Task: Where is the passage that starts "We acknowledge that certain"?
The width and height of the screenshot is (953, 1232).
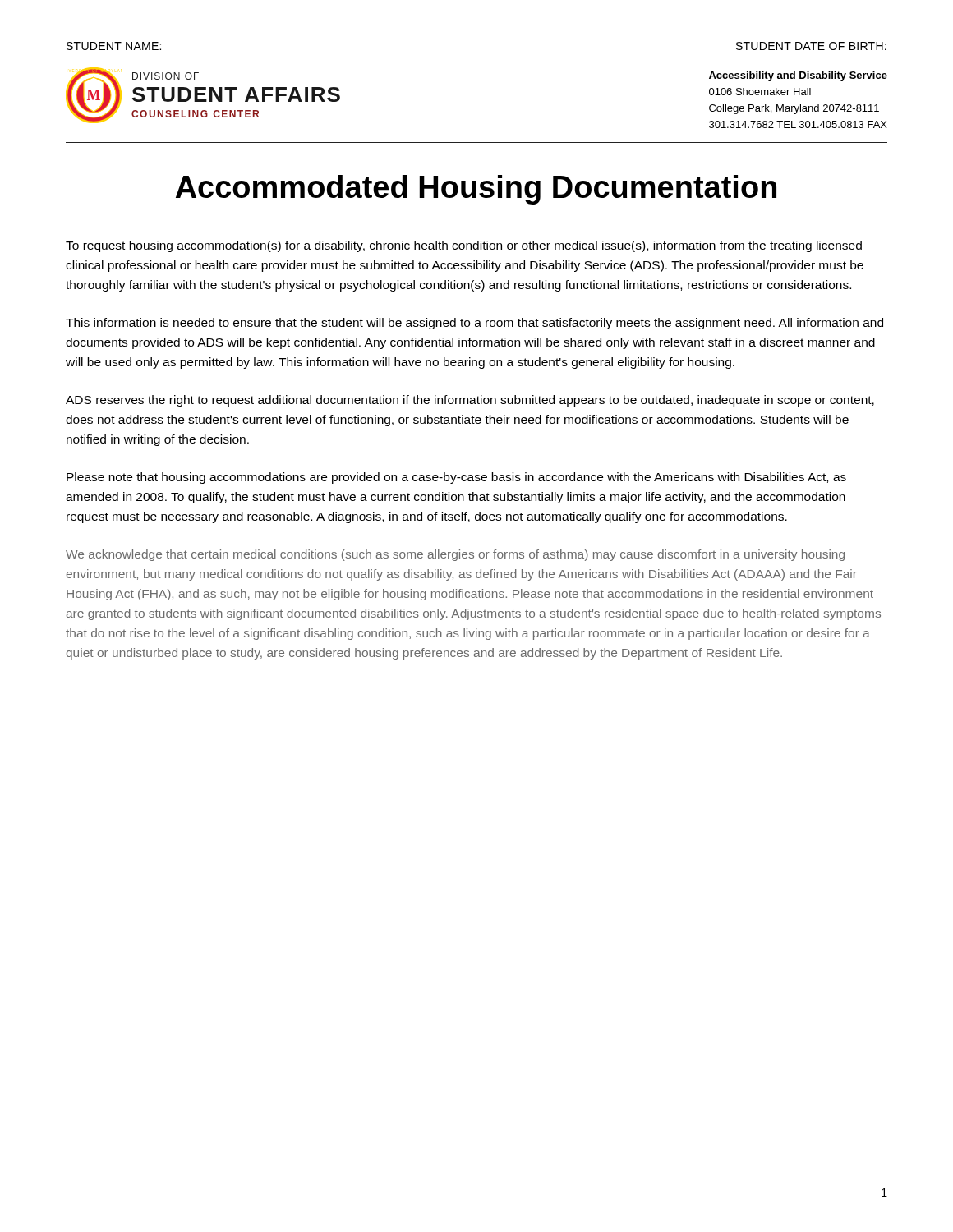Action: coord(473,604)
